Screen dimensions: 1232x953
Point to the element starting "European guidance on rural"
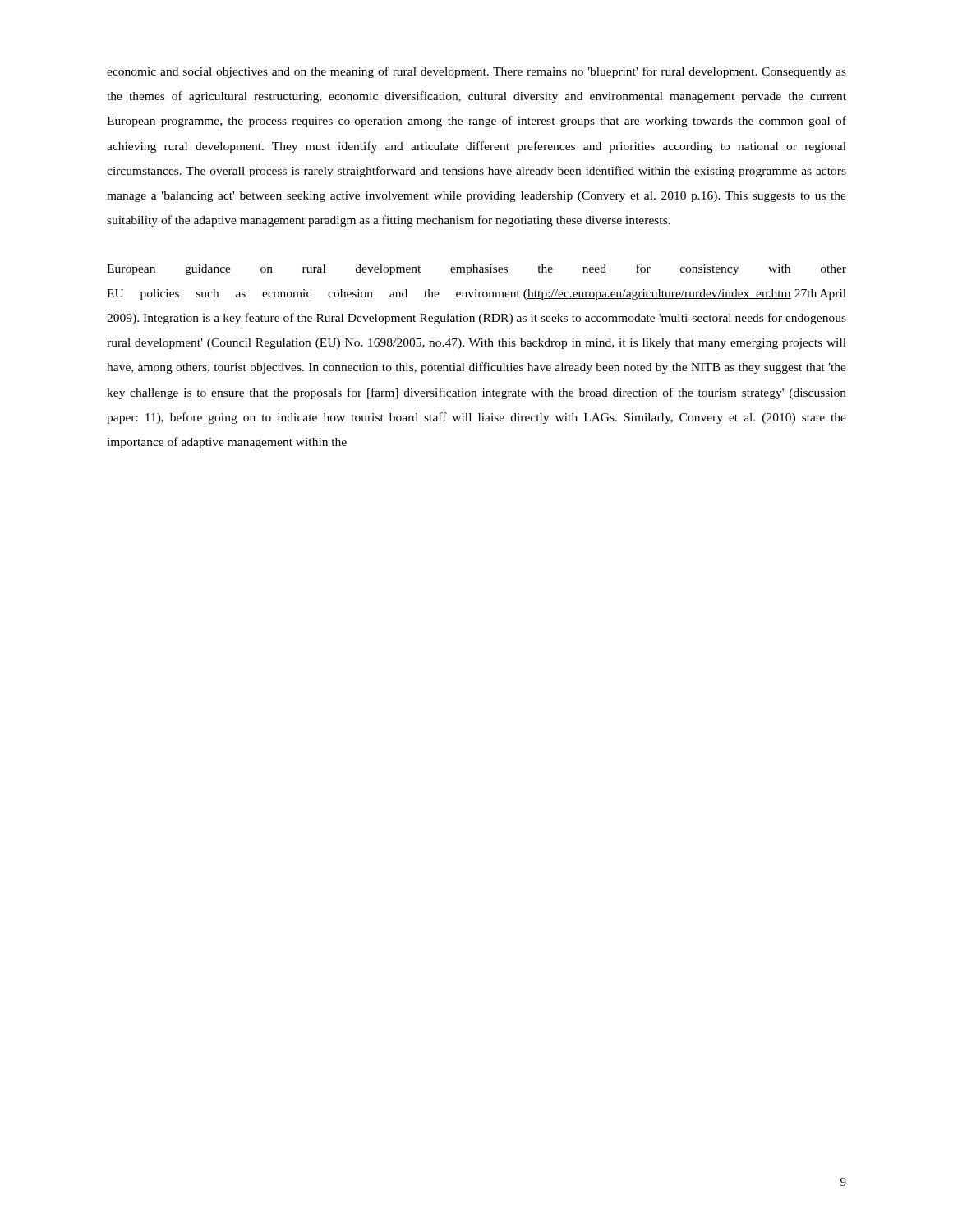pyautogui.click(x=476, y=355)
